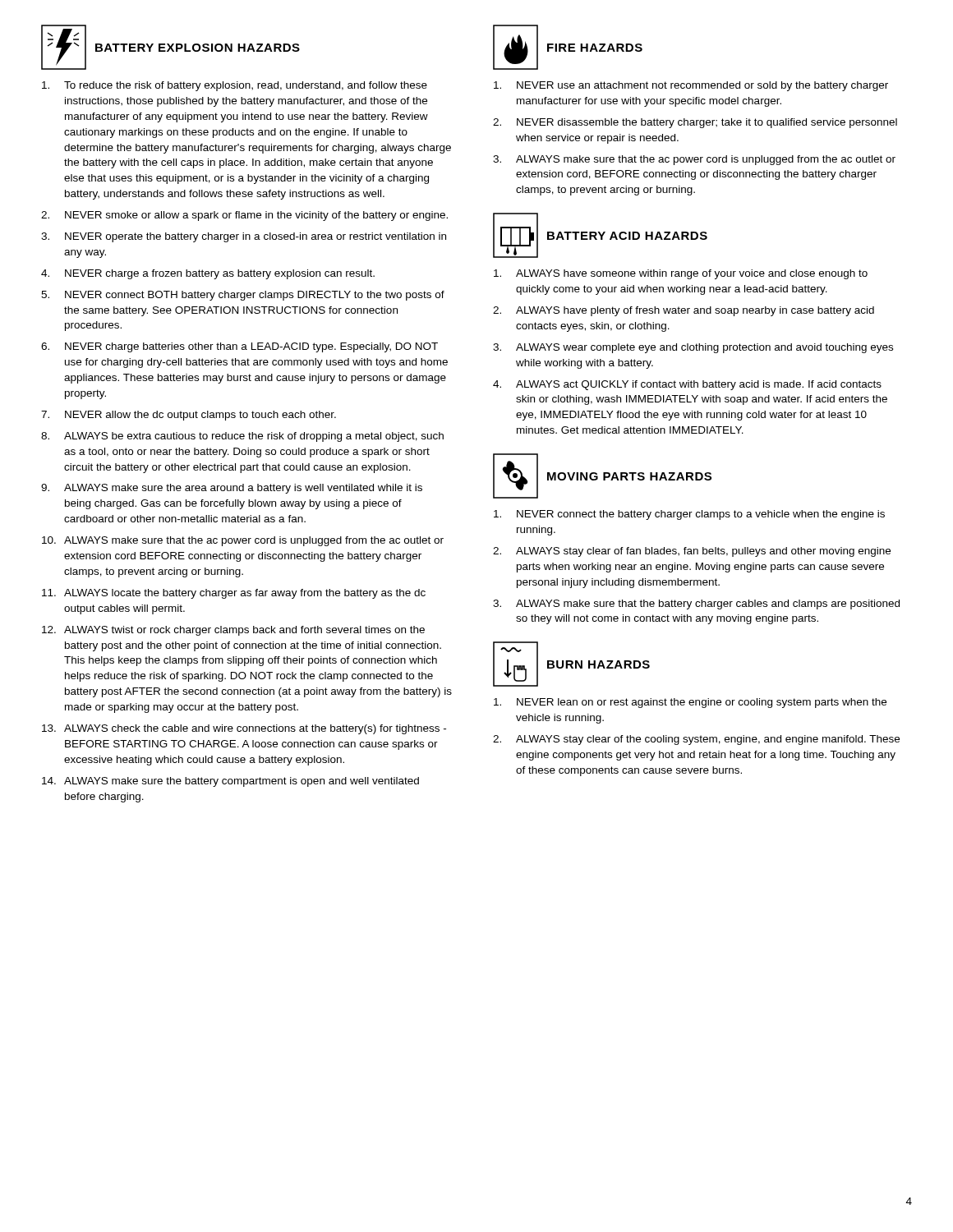Locate the block of text that opens with "2. NEVER smoke or allow a"

[246, 216]
